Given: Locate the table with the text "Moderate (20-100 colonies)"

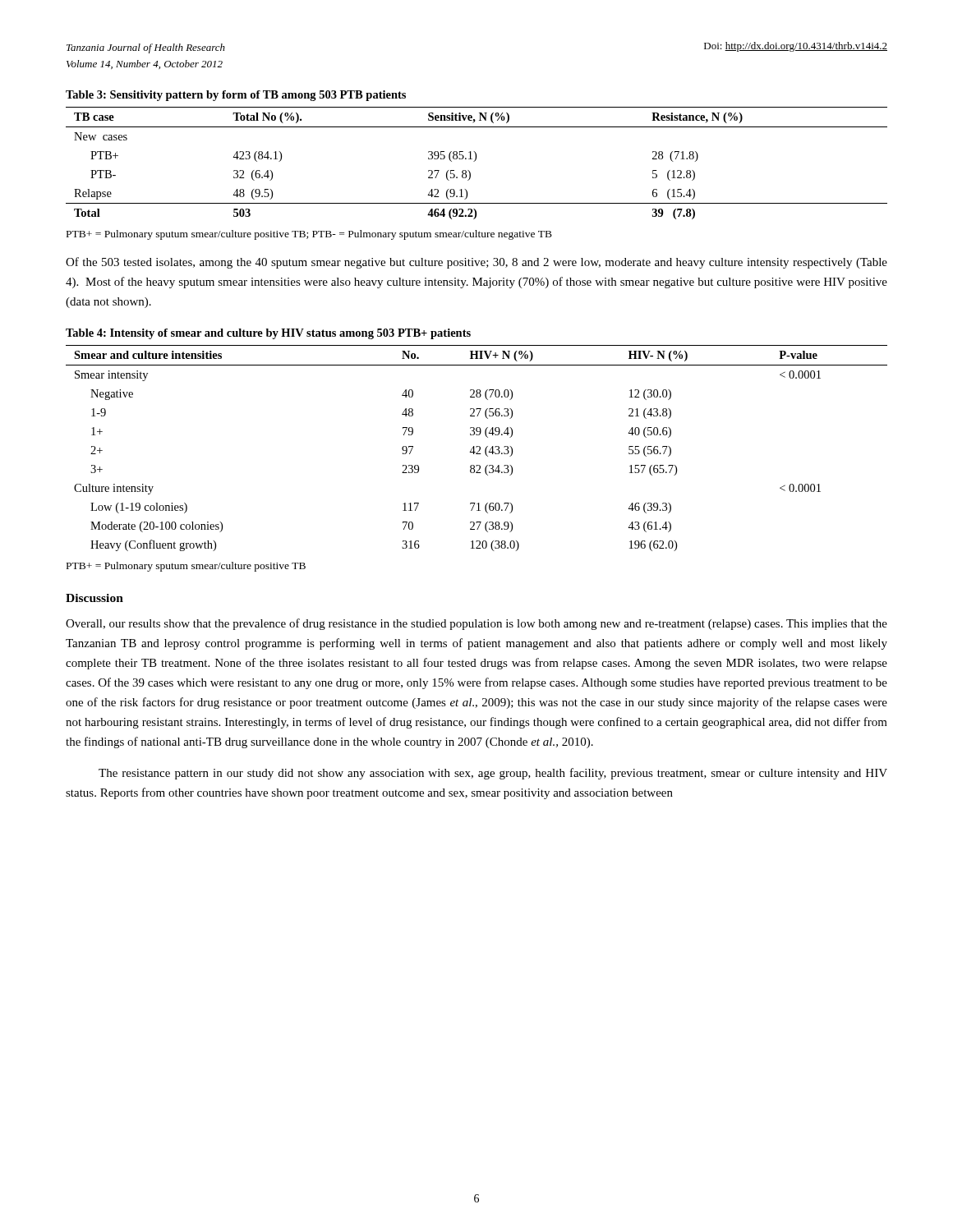Looking at the screenshot, I should tap(476, 450).
